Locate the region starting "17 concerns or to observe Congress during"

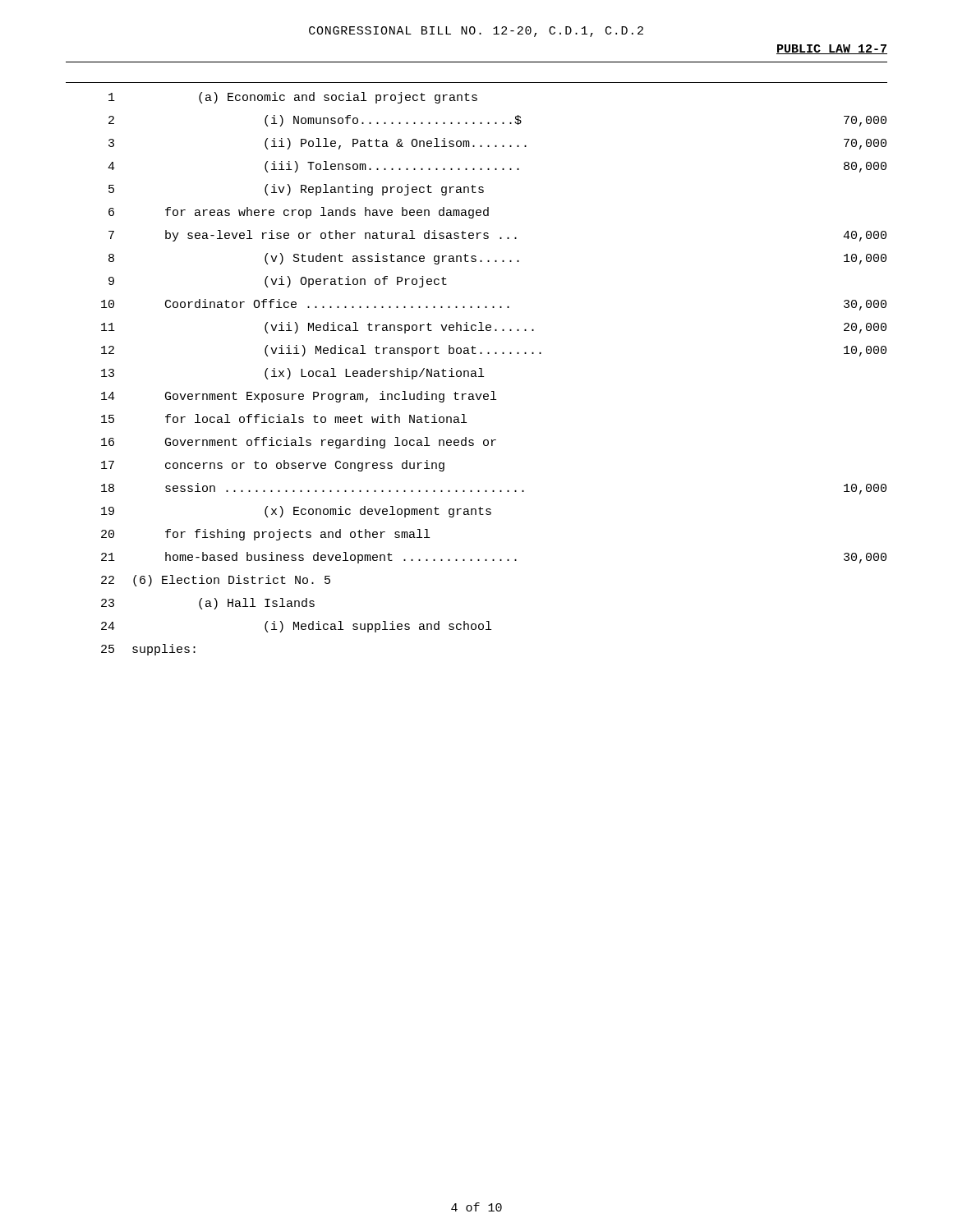440,466
